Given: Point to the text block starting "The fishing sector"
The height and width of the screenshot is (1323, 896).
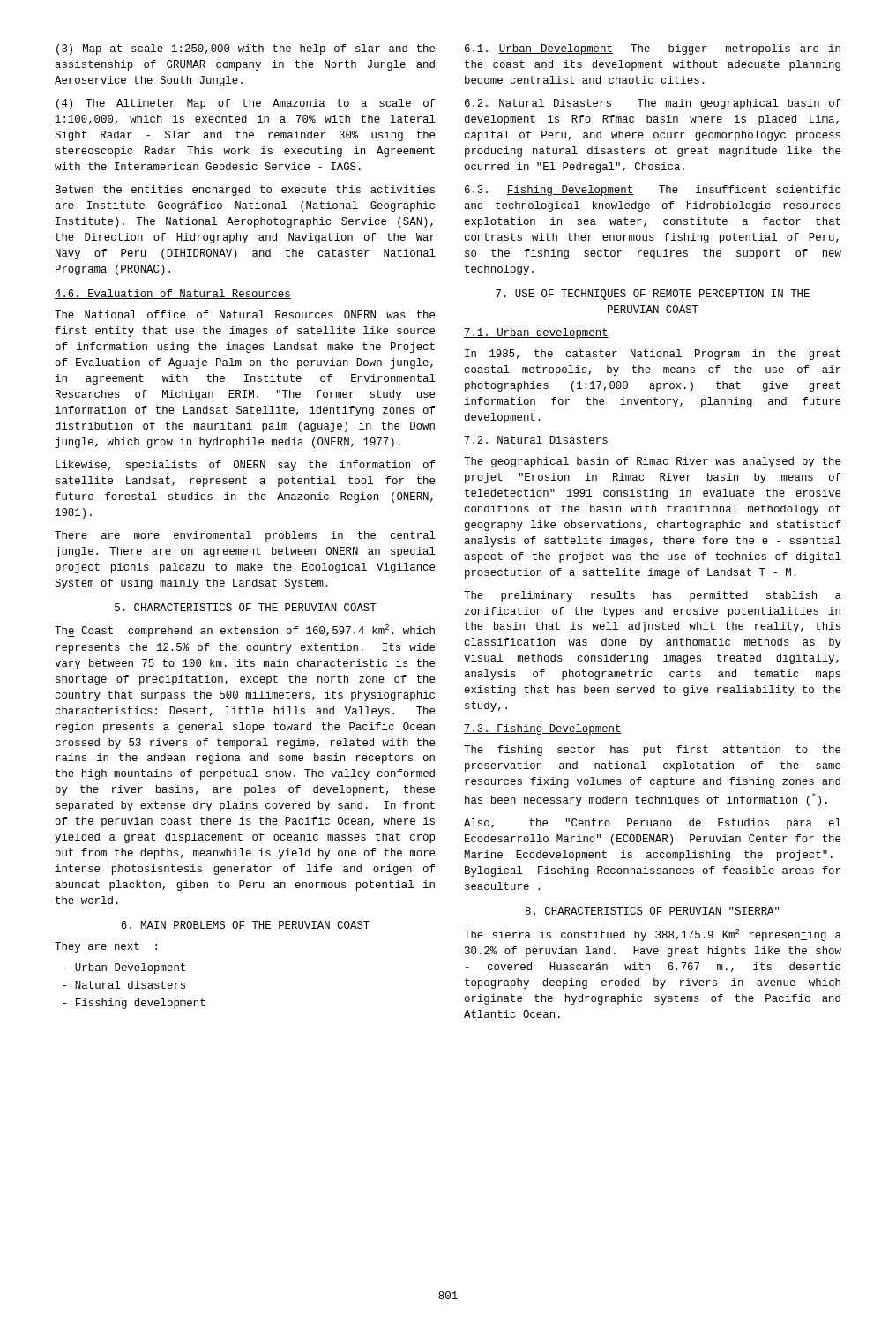Looking at the screenshot, I should (653, 777).
